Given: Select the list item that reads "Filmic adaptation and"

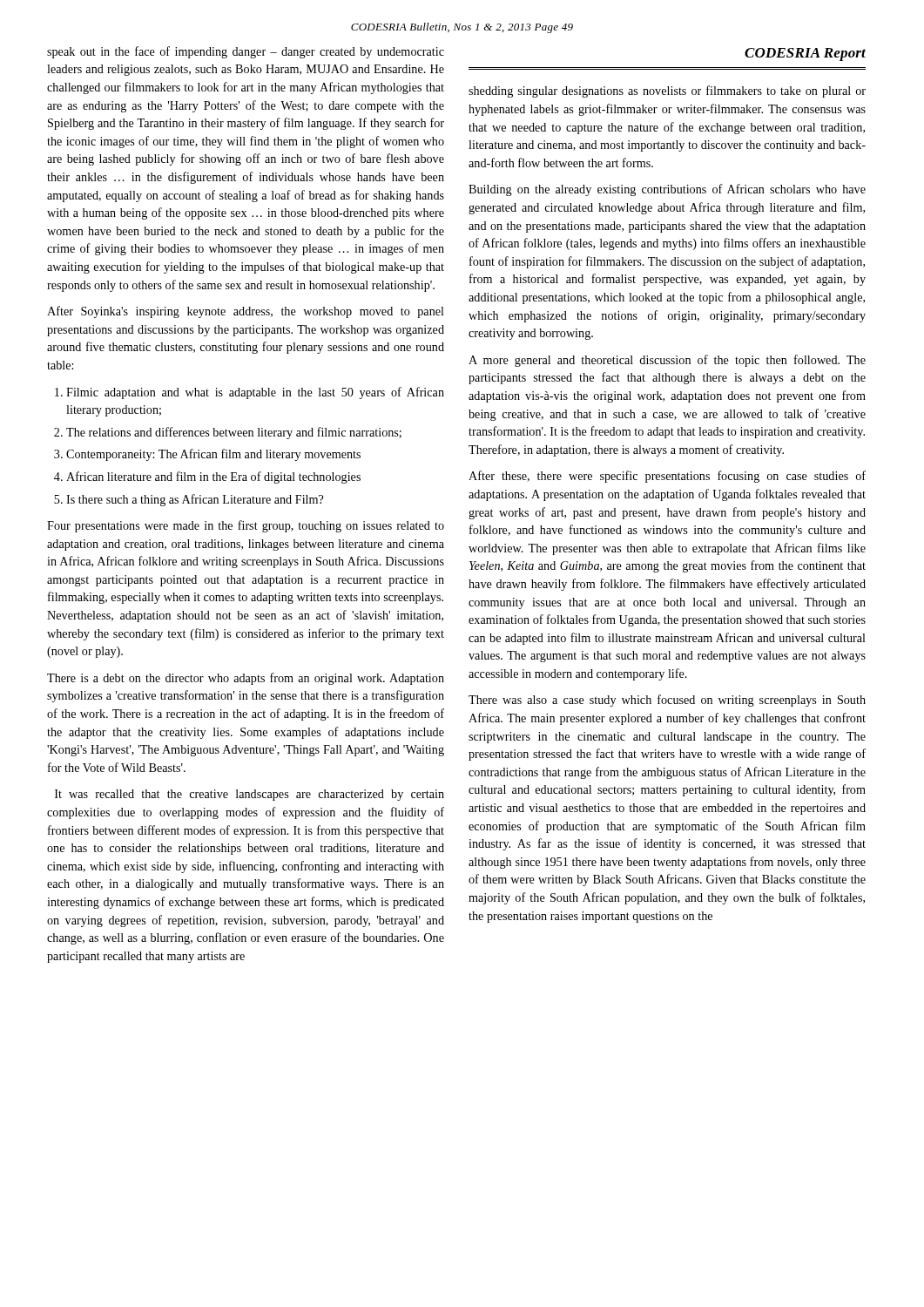Looking at the screenshot, I should click(255, 401).
